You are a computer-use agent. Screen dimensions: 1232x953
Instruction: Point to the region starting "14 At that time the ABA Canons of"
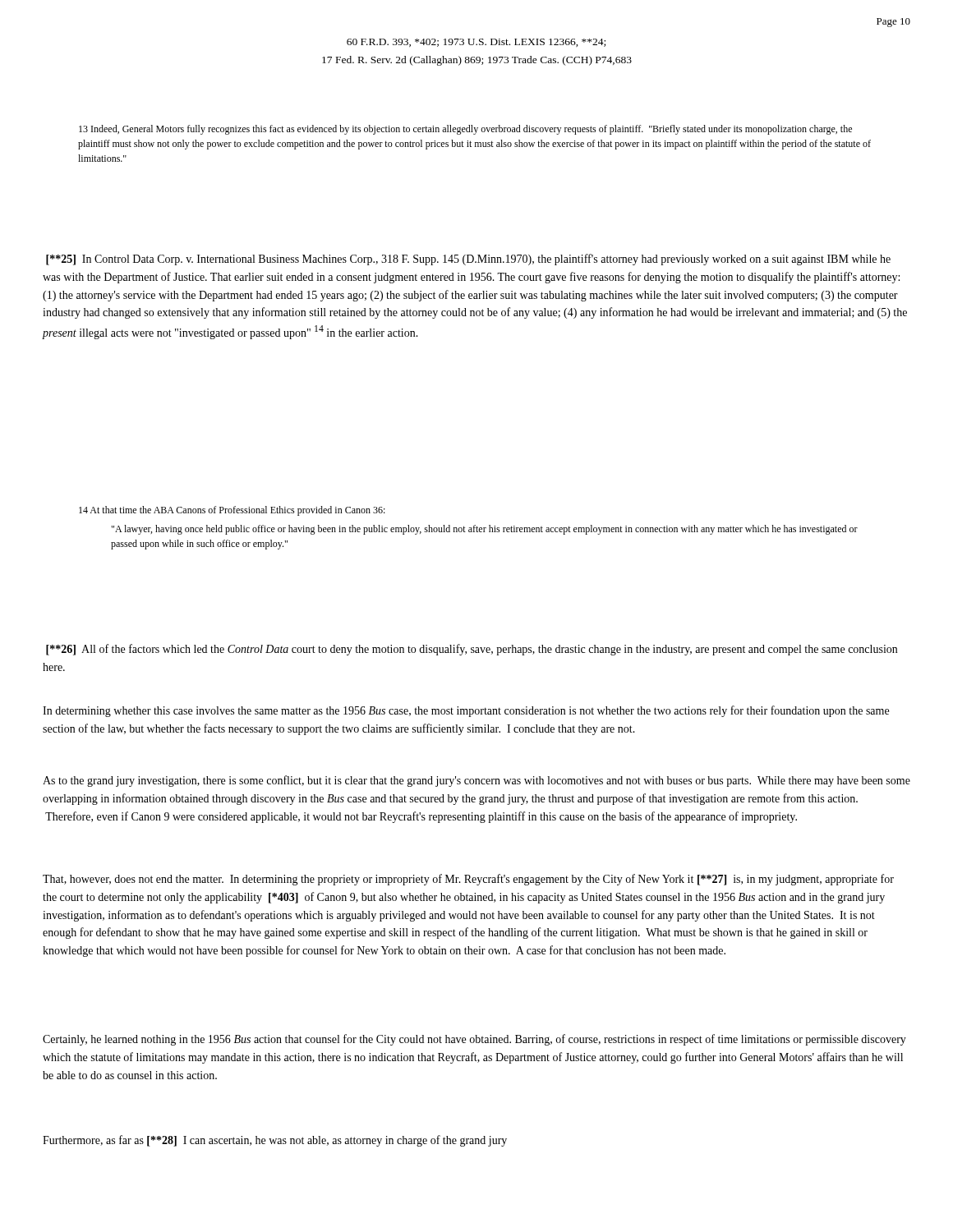click(476, 528)
